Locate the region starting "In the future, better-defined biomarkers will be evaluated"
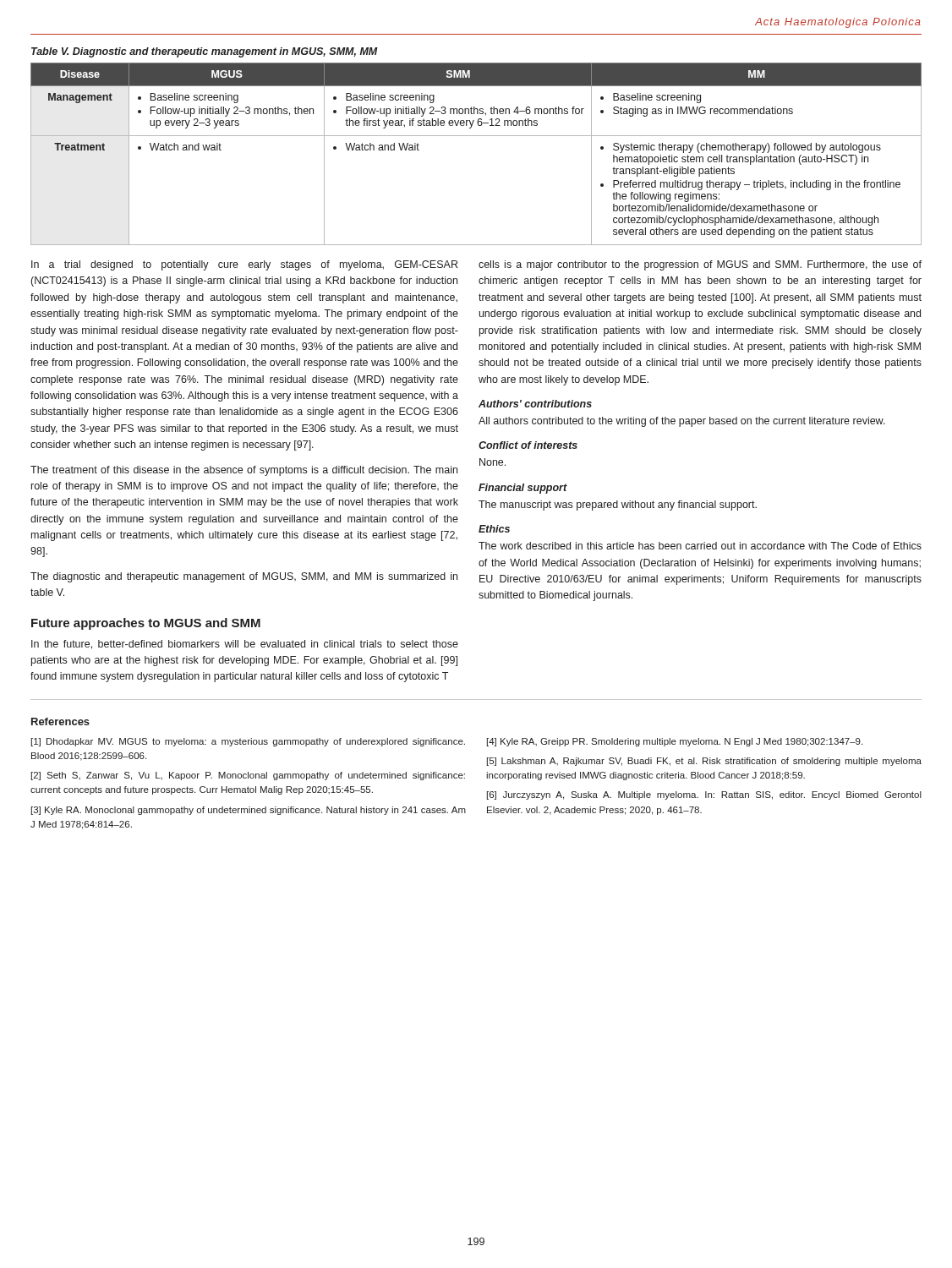 (244, 660)
